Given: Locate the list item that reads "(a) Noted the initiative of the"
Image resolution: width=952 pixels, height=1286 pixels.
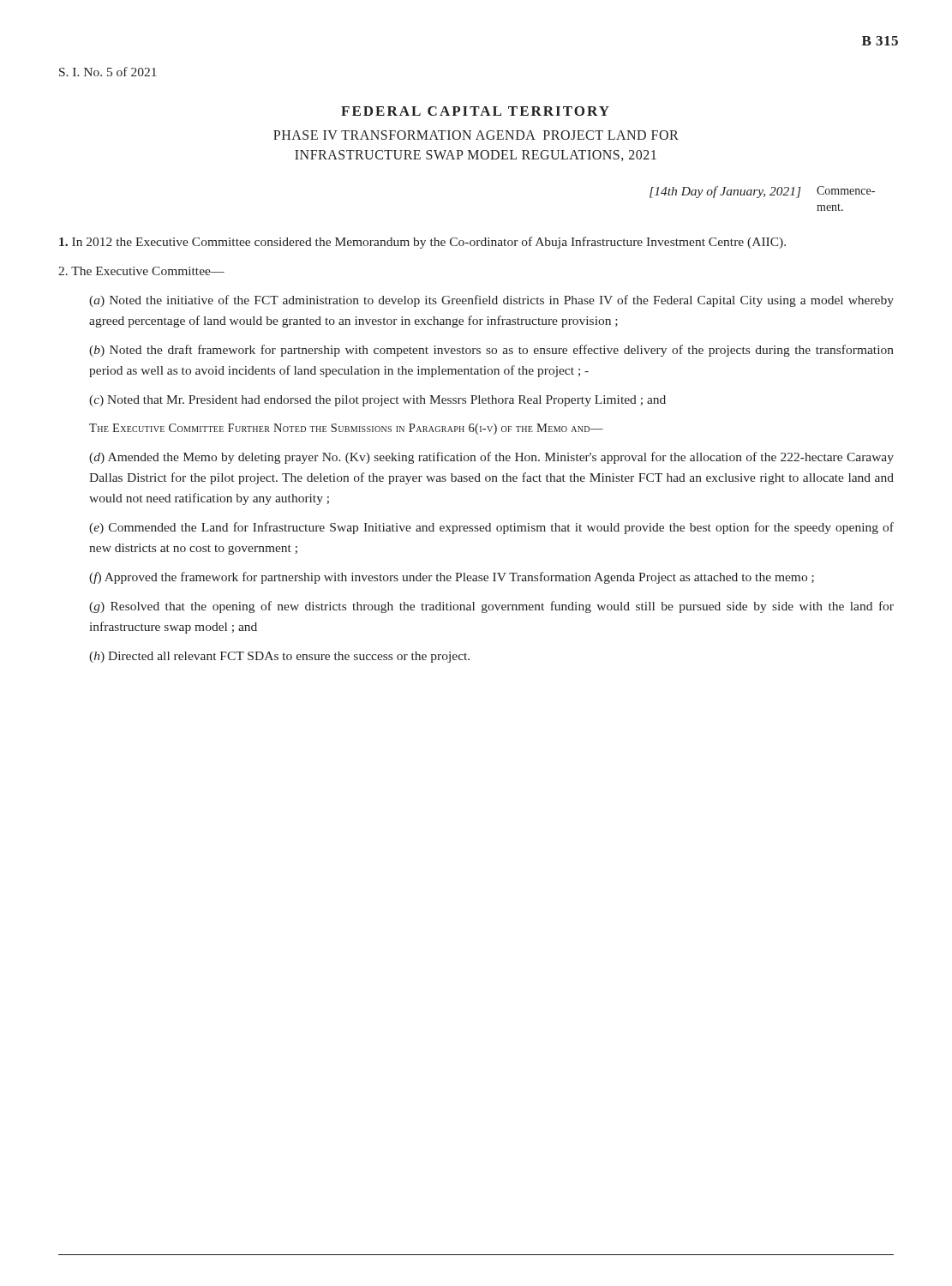Looking at the screenshot, I should tap(491, 310).
